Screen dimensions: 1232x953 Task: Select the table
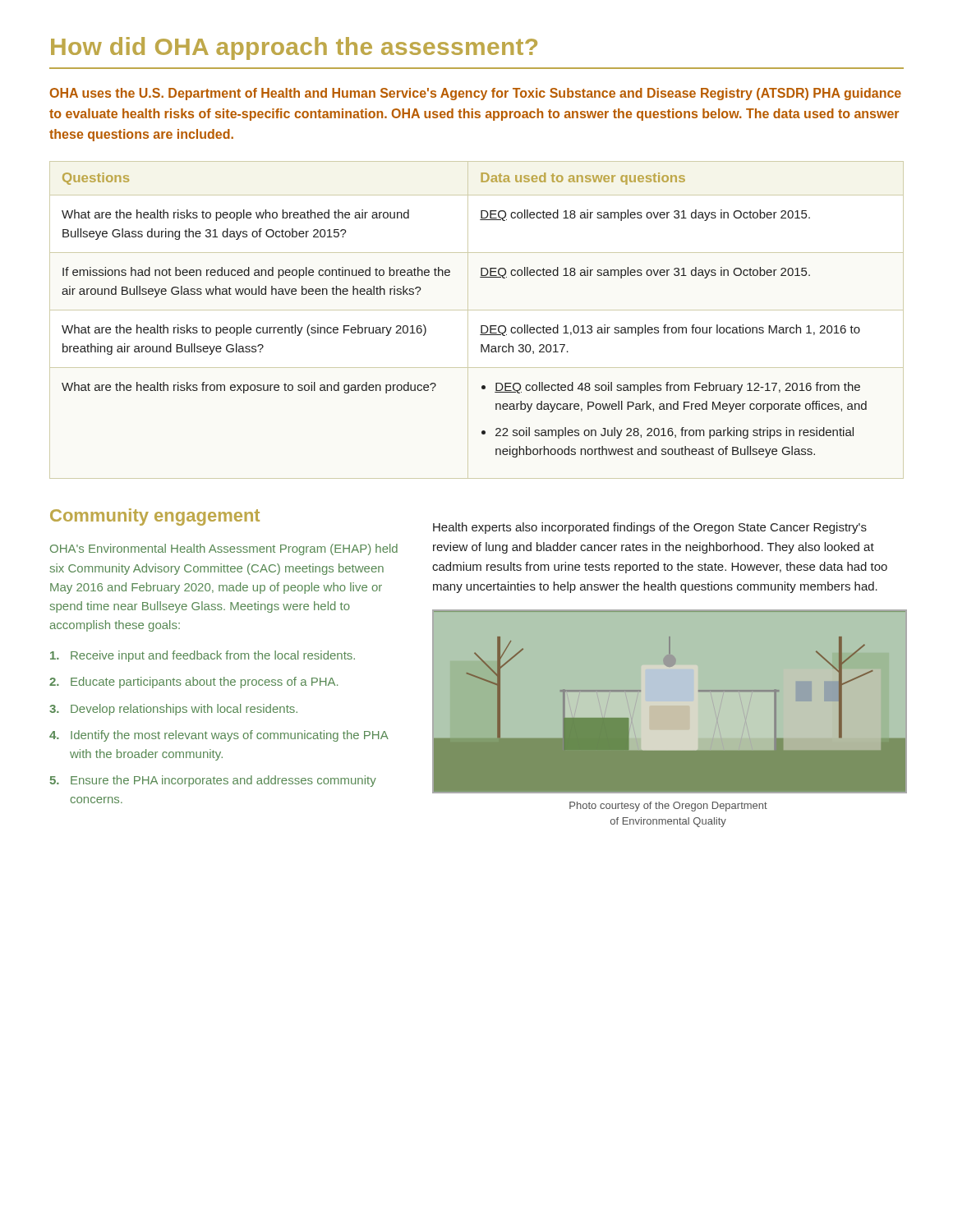click(476, 320)
